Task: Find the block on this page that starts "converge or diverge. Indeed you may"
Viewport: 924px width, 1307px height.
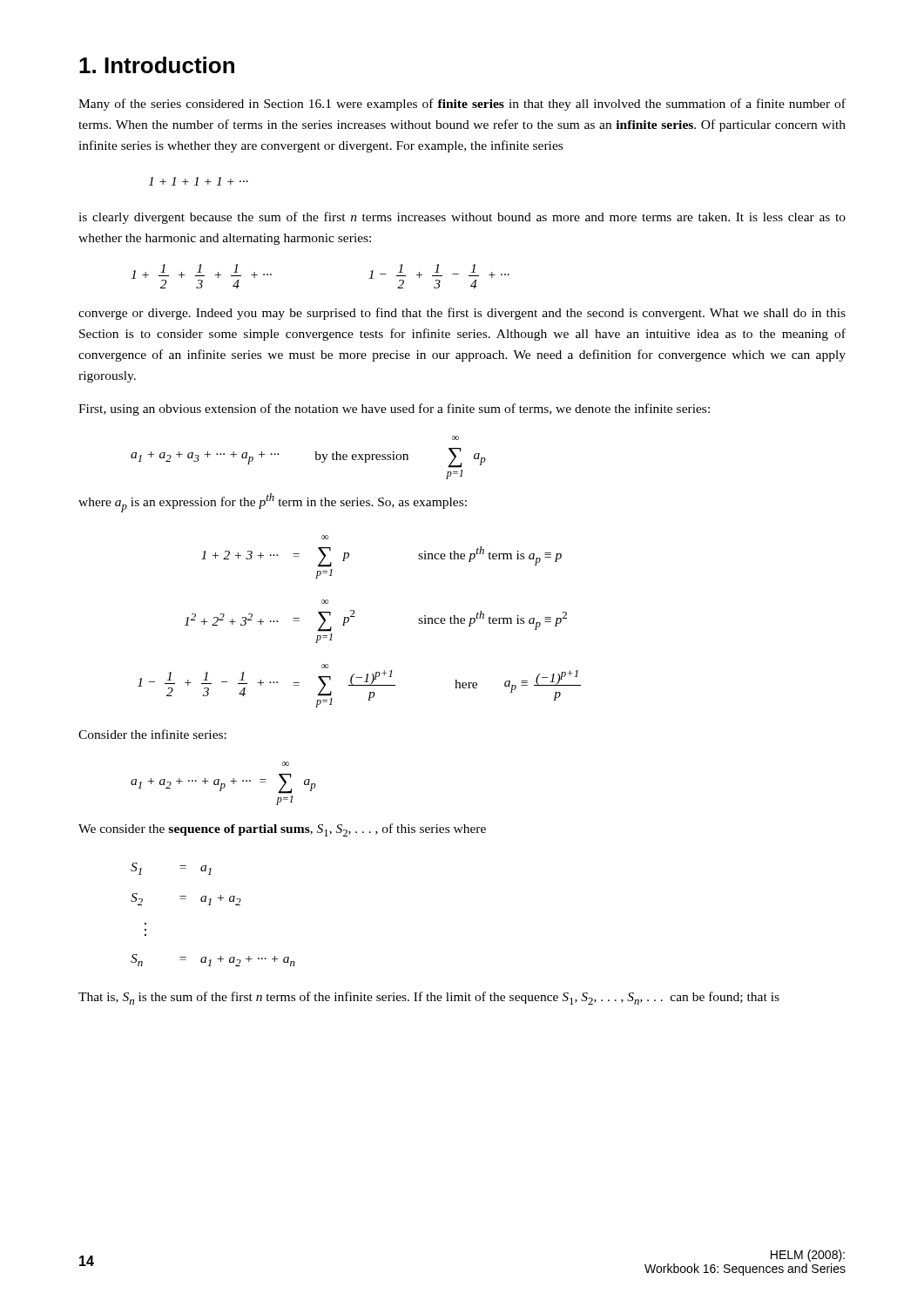Action: pyautogui.click(x=462, y=343)
